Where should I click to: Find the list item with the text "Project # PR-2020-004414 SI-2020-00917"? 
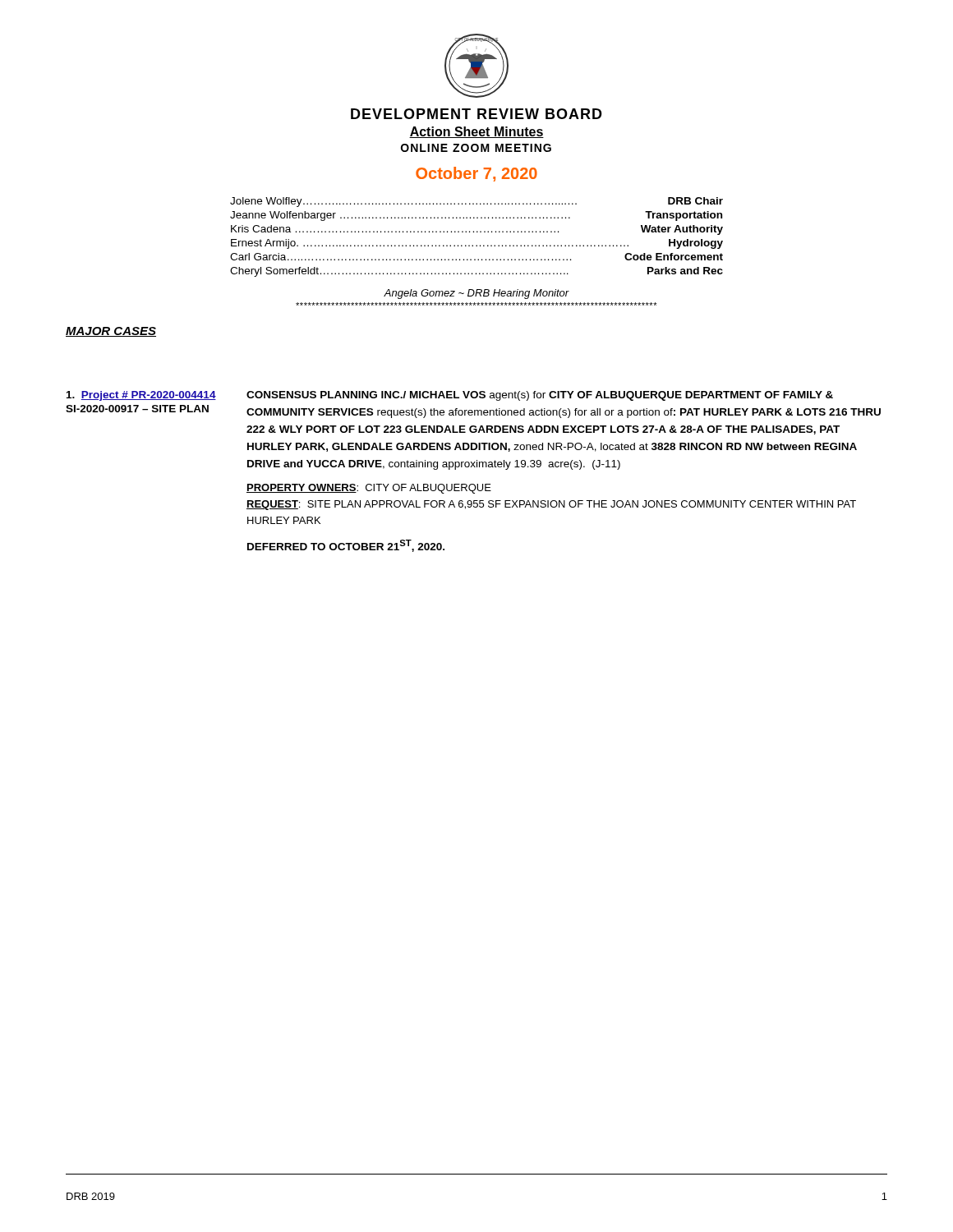coord(156,402)
